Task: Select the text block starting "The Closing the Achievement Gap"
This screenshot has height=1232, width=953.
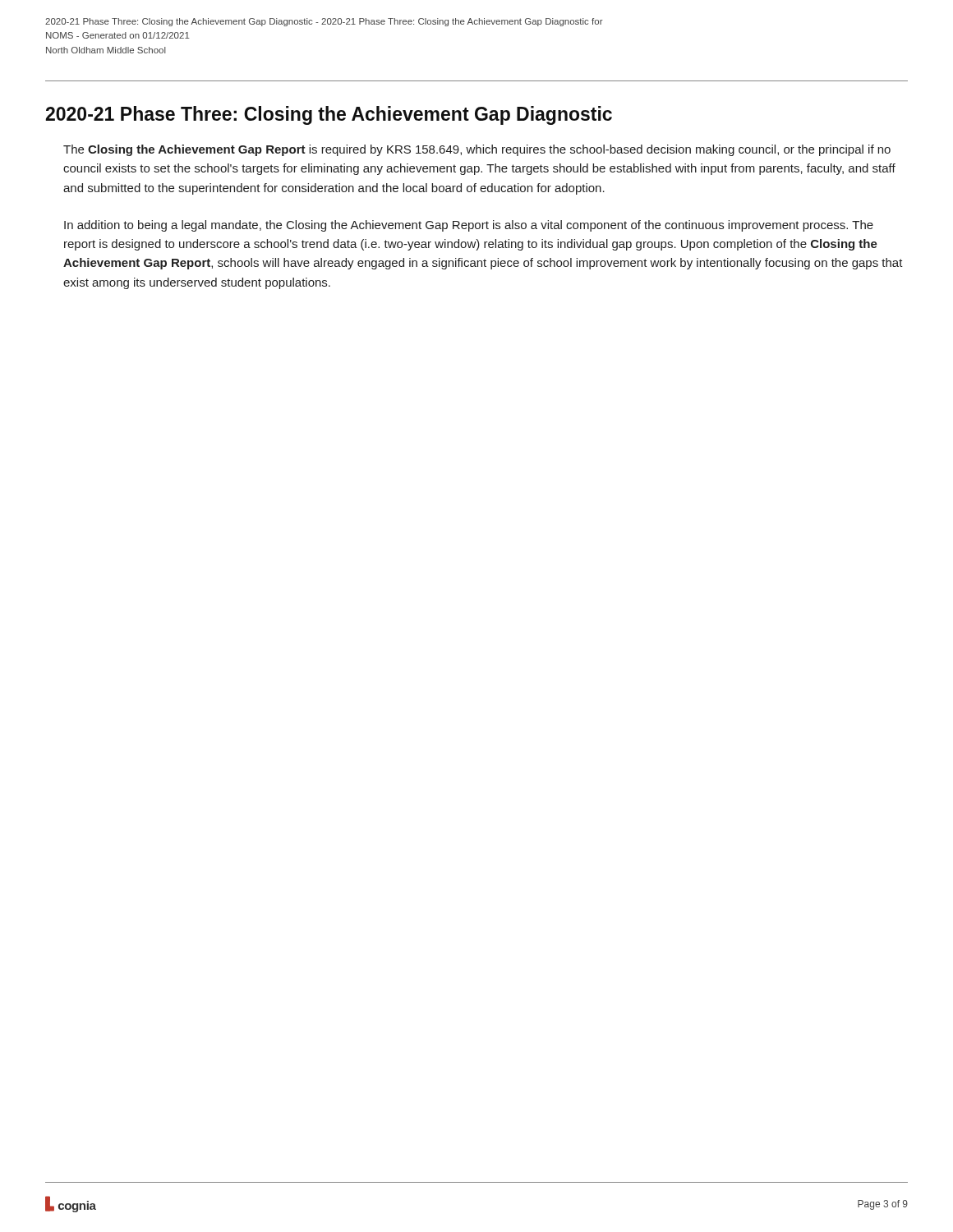Action: point(479,168)
